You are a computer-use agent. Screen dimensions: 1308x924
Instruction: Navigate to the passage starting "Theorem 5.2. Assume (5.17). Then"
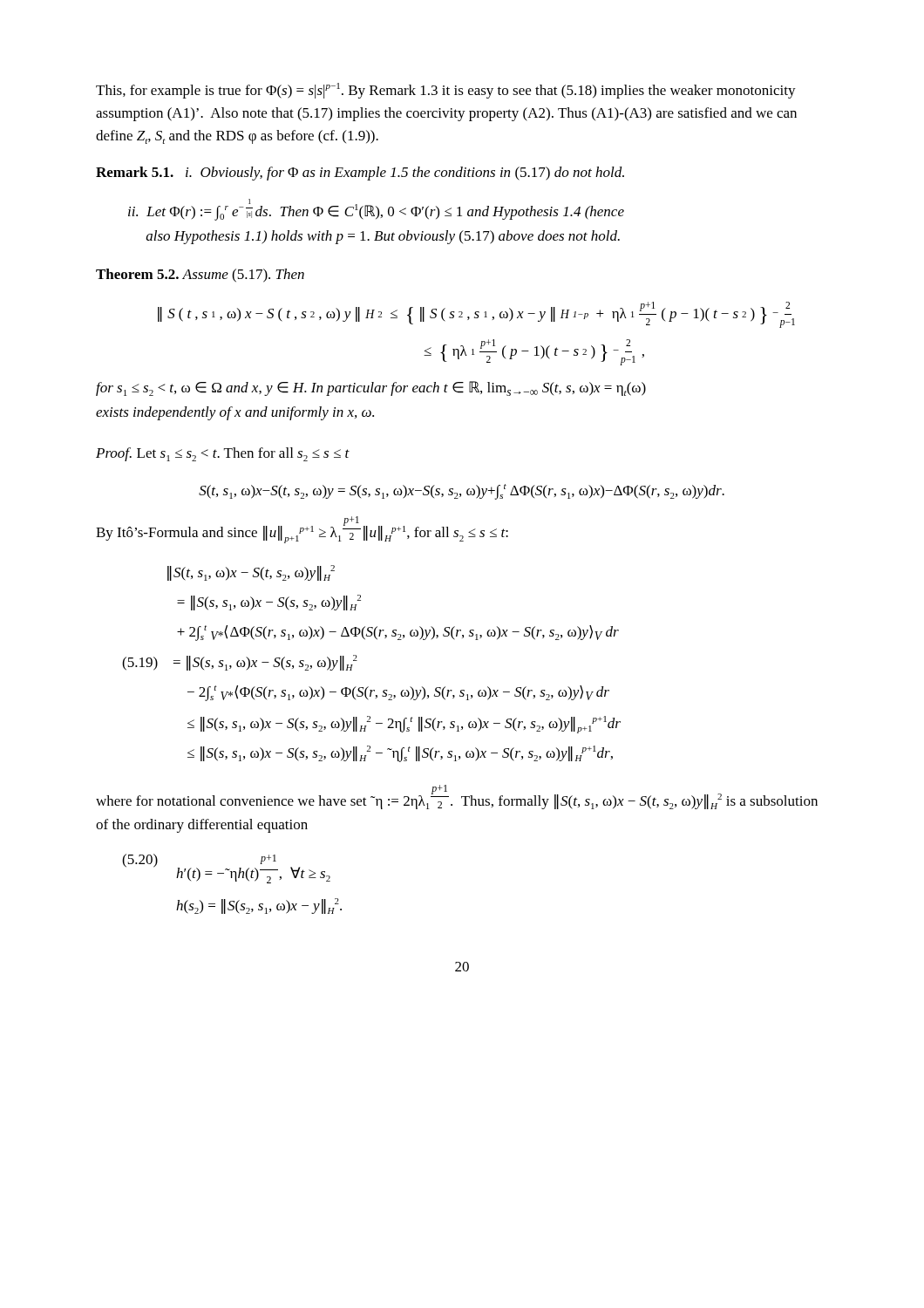tap(200, 274)
